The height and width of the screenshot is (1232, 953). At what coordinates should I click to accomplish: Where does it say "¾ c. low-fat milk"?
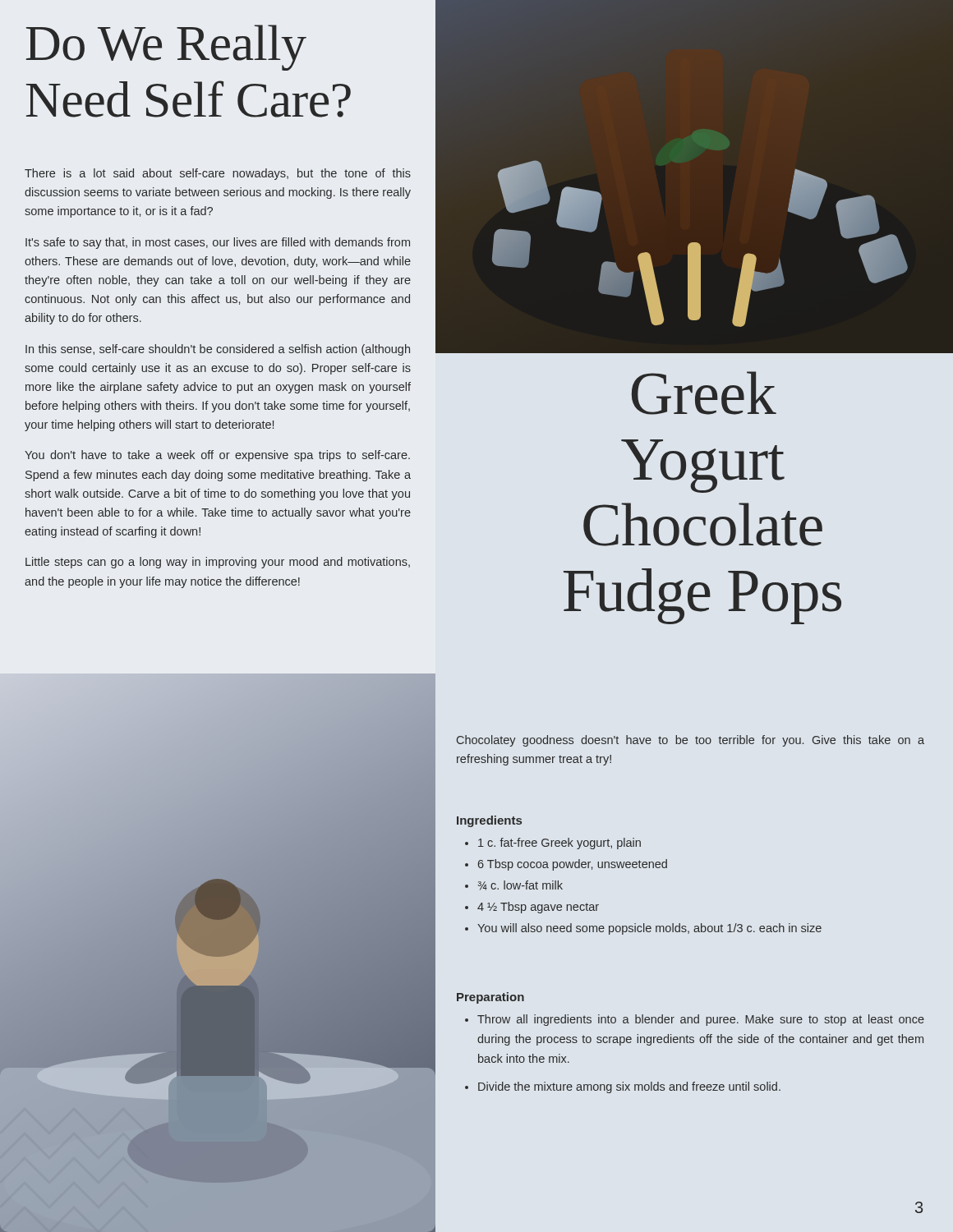(520, 885)
